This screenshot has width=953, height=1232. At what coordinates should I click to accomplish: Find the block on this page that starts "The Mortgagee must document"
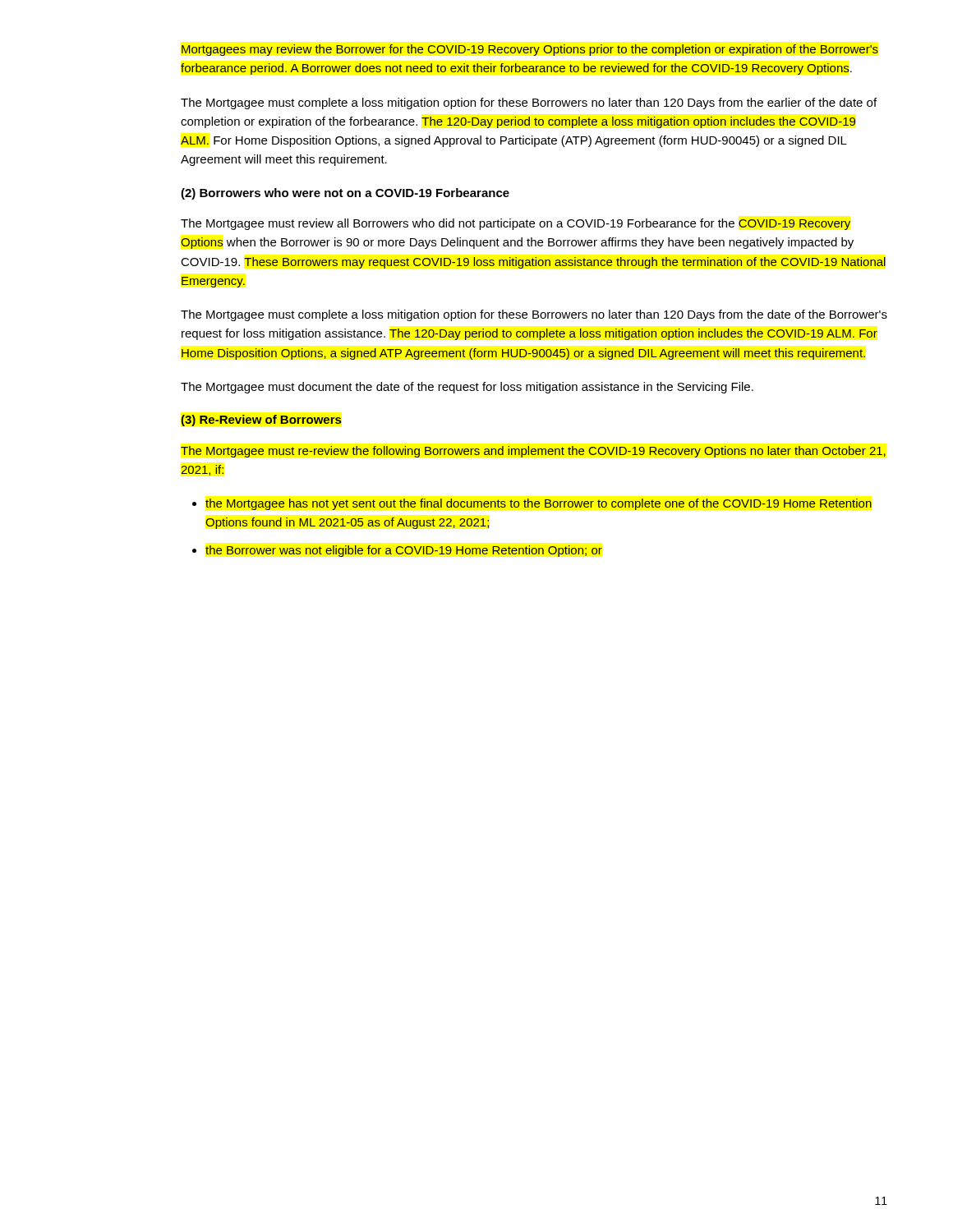click(467, 386)
